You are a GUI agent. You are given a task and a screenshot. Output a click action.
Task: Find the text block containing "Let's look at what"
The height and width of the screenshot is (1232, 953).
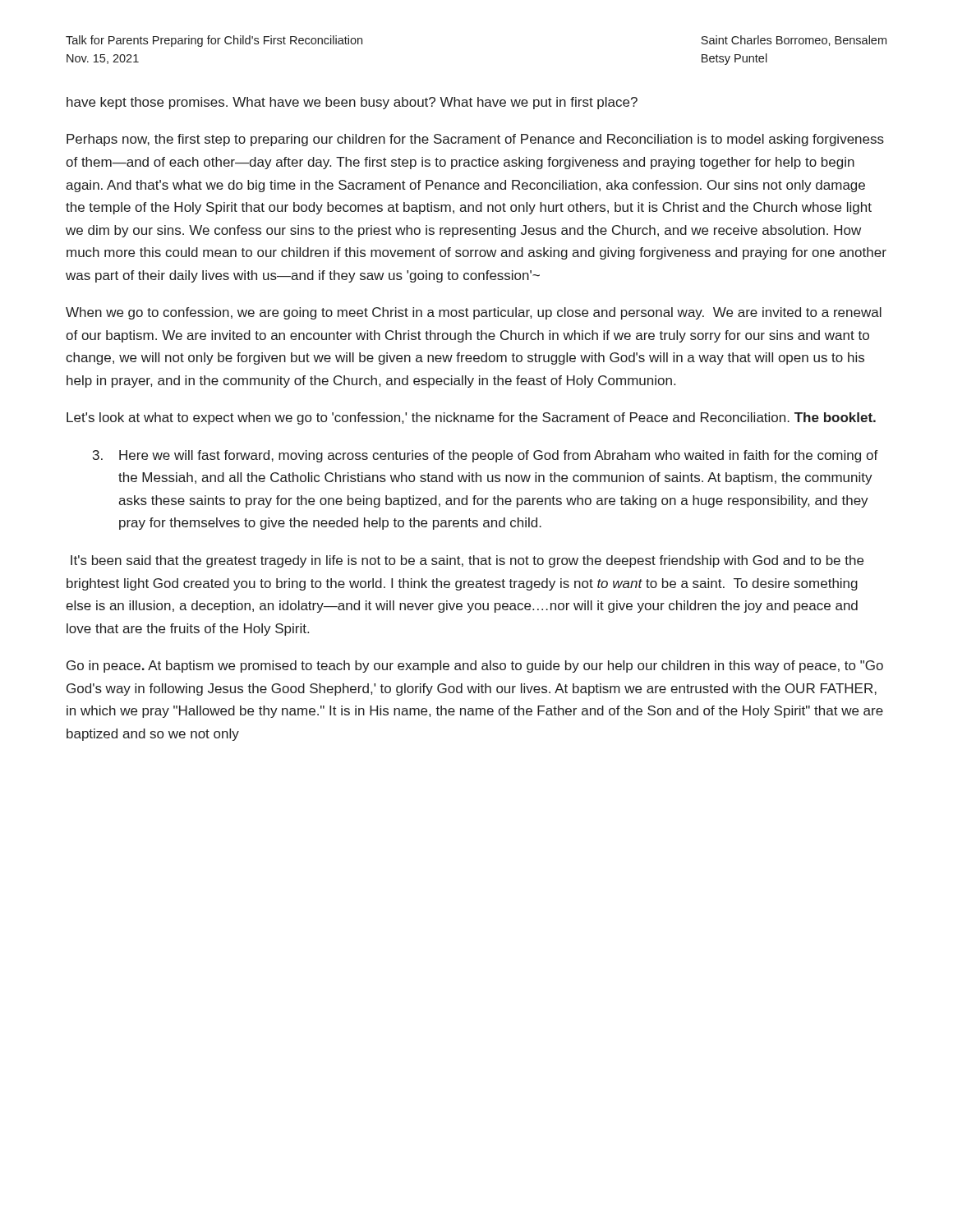(x=471, y=418)
